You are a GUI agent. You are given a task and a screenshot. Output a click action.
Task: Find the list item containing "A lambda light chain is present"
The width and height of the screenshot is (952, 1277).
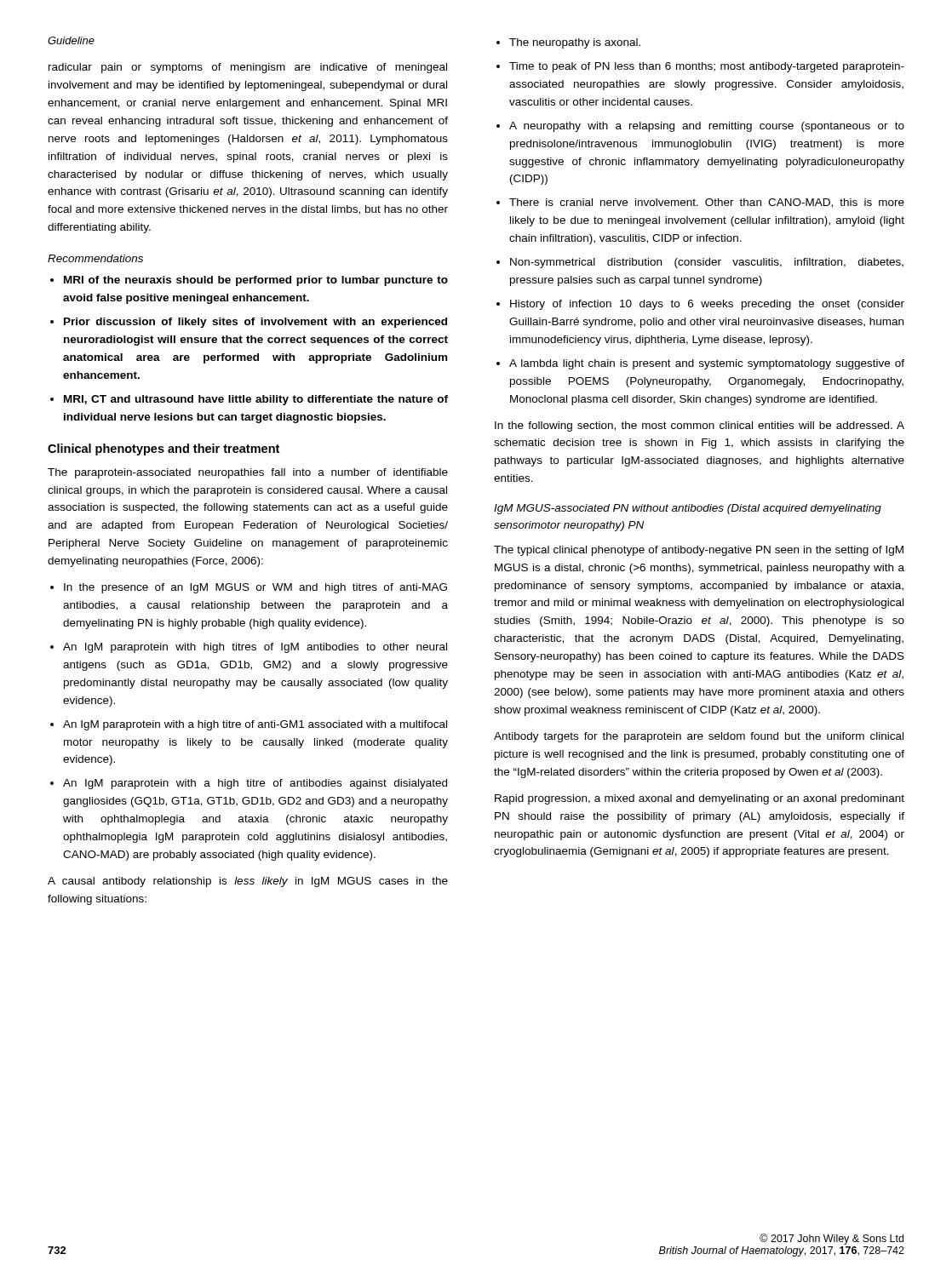[x=707, y=382]
